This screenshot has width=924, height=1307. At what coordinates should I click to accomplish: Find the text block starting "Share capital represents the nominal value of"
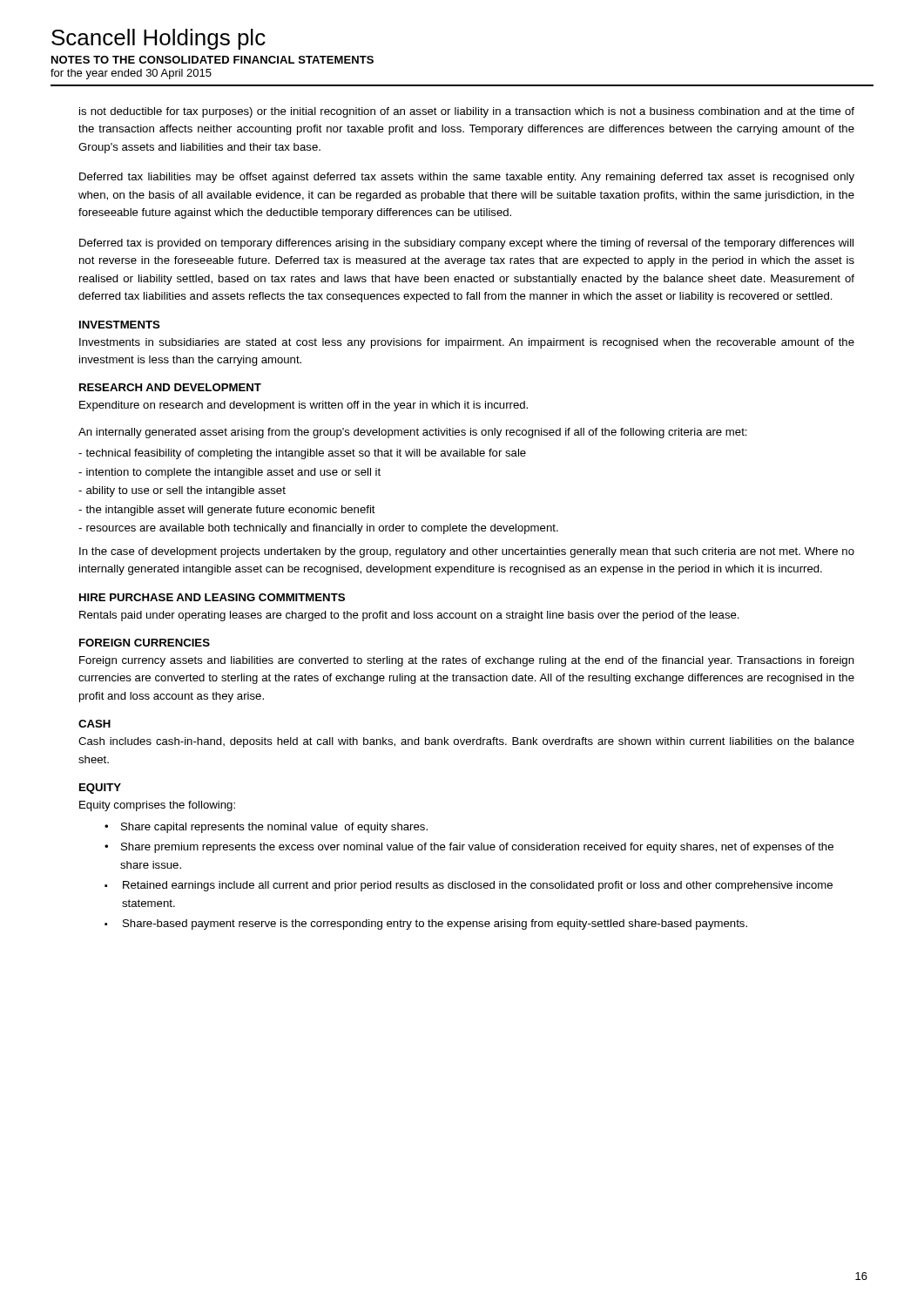274,826
